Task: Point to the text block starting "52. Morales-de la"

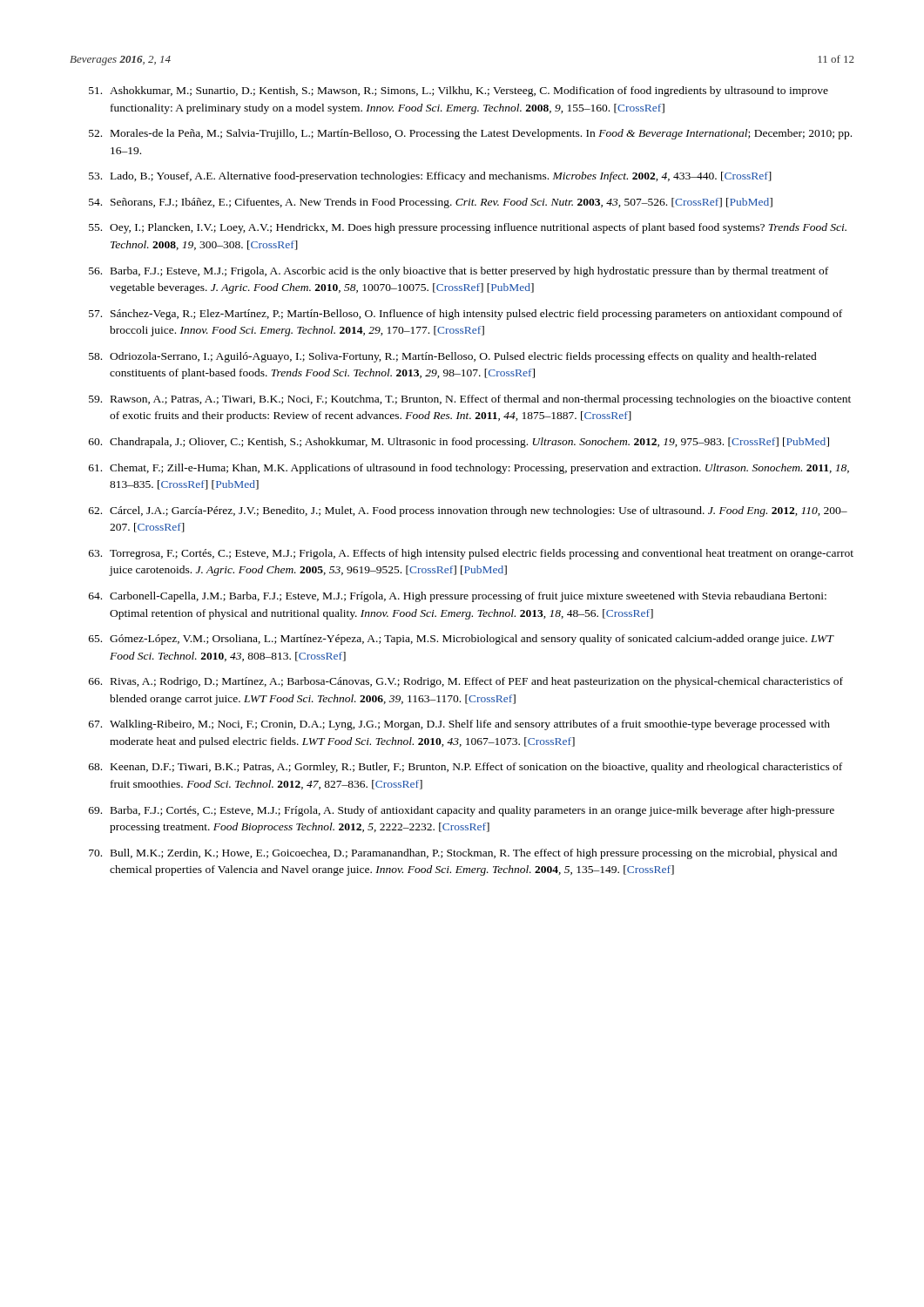Action: 462,142
